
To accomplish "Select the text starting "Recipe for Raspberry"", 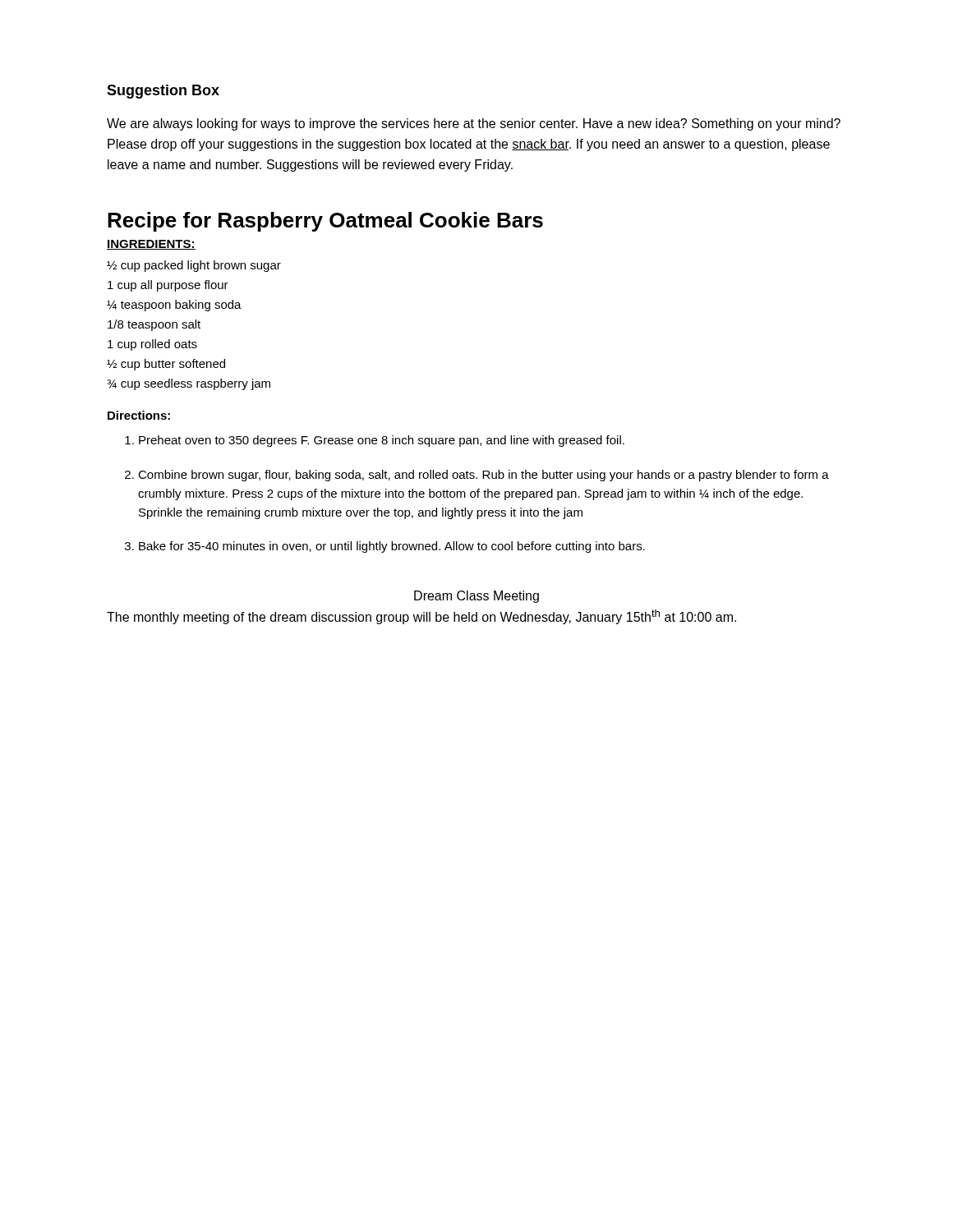I will [x=325, y=220].
